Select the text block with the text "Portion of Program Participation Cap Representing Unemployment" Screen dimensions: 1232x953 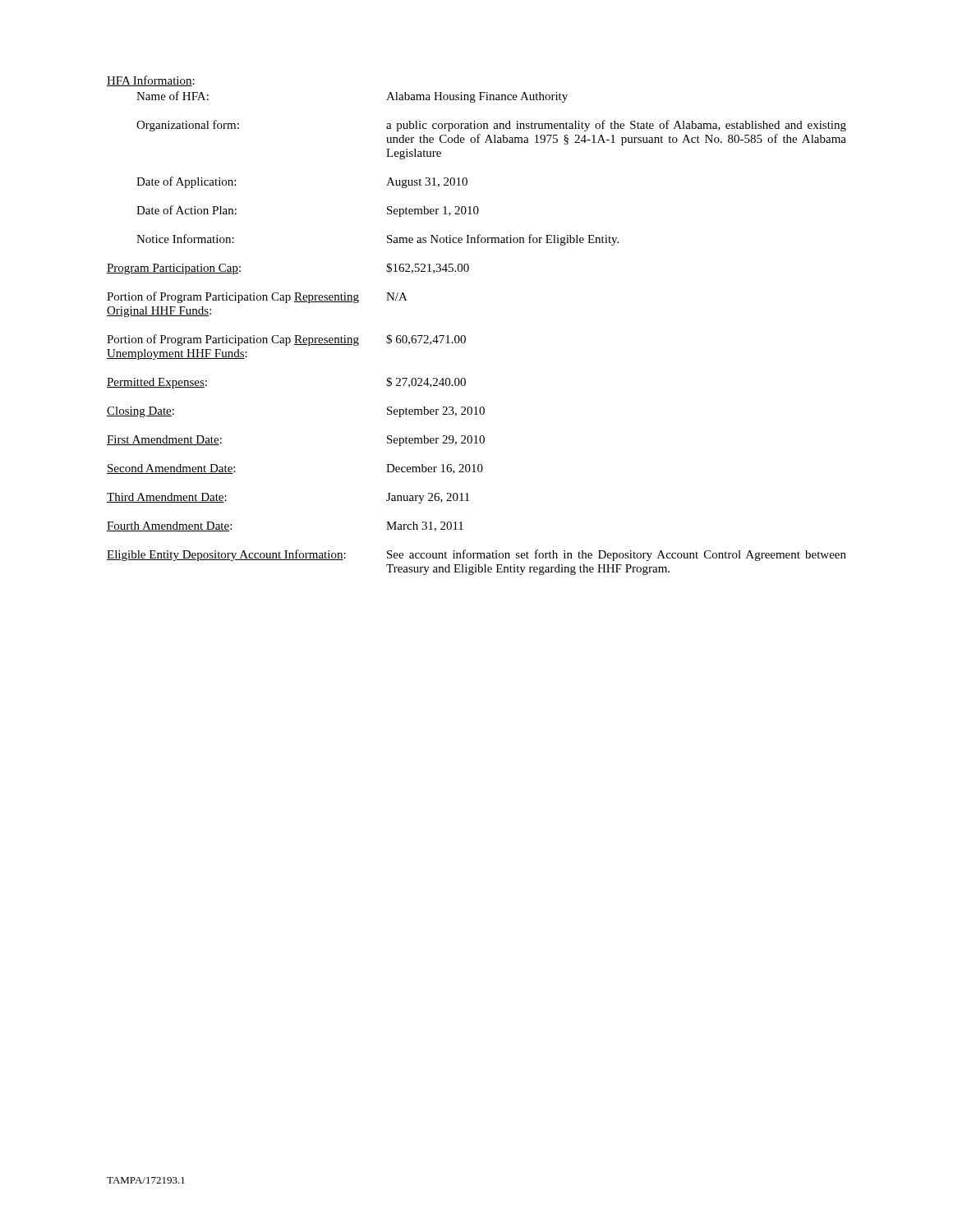point(286,340)
